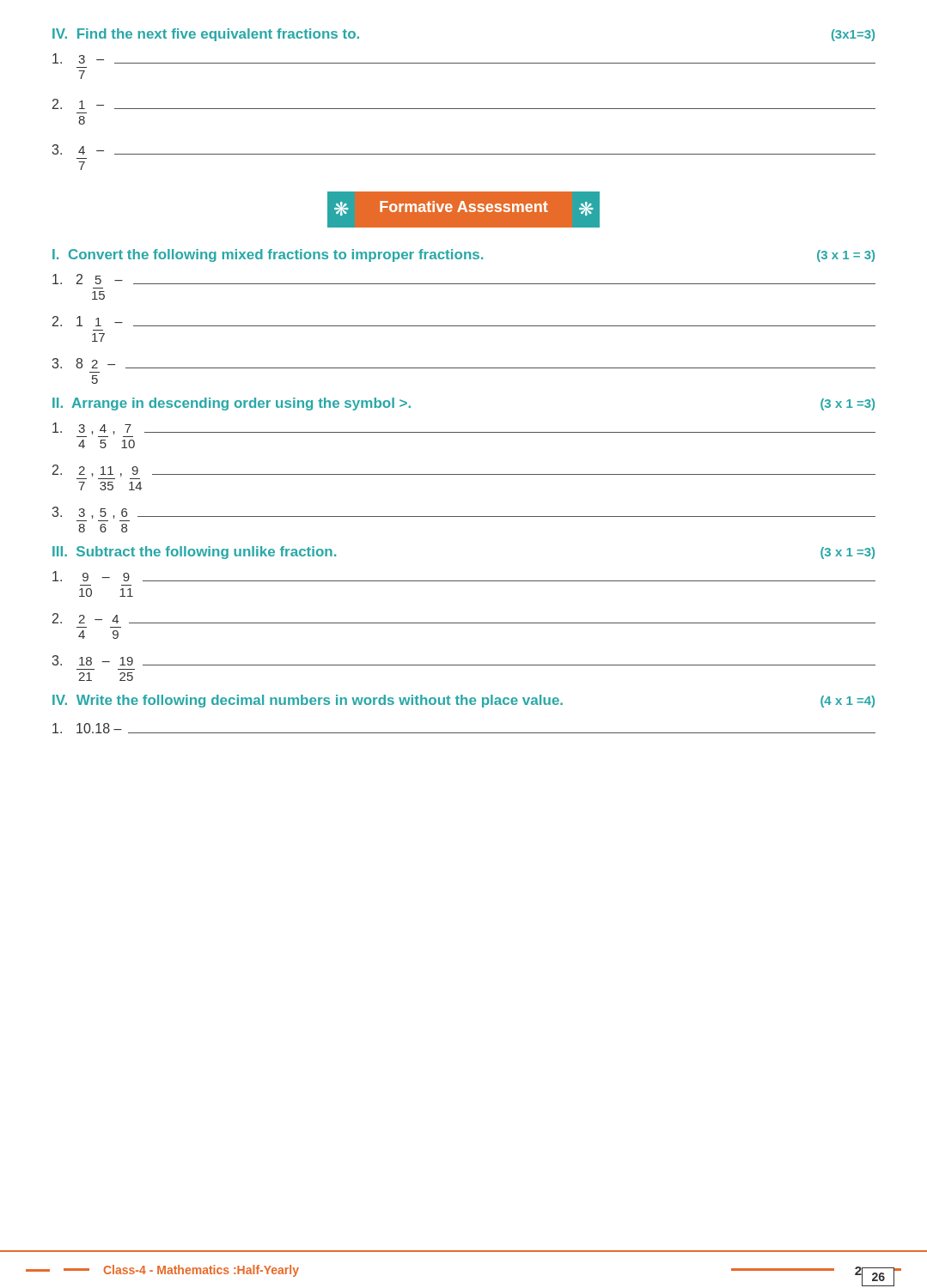Point to "3. 8 25 –"
This screenshot has height=1288, width=927.
464,371
